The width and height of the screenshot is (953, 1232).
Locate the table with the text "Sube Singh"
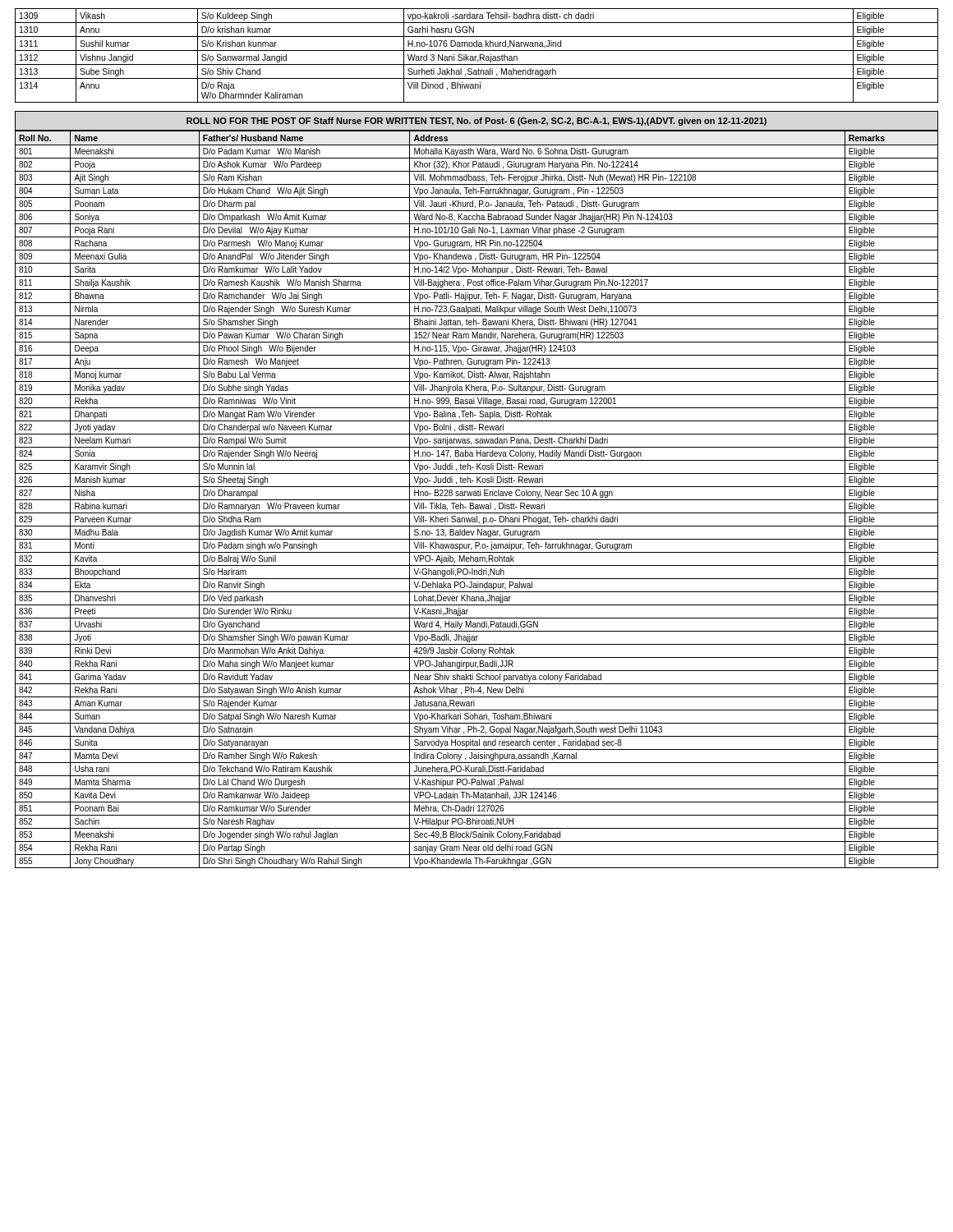pos(476,55)
